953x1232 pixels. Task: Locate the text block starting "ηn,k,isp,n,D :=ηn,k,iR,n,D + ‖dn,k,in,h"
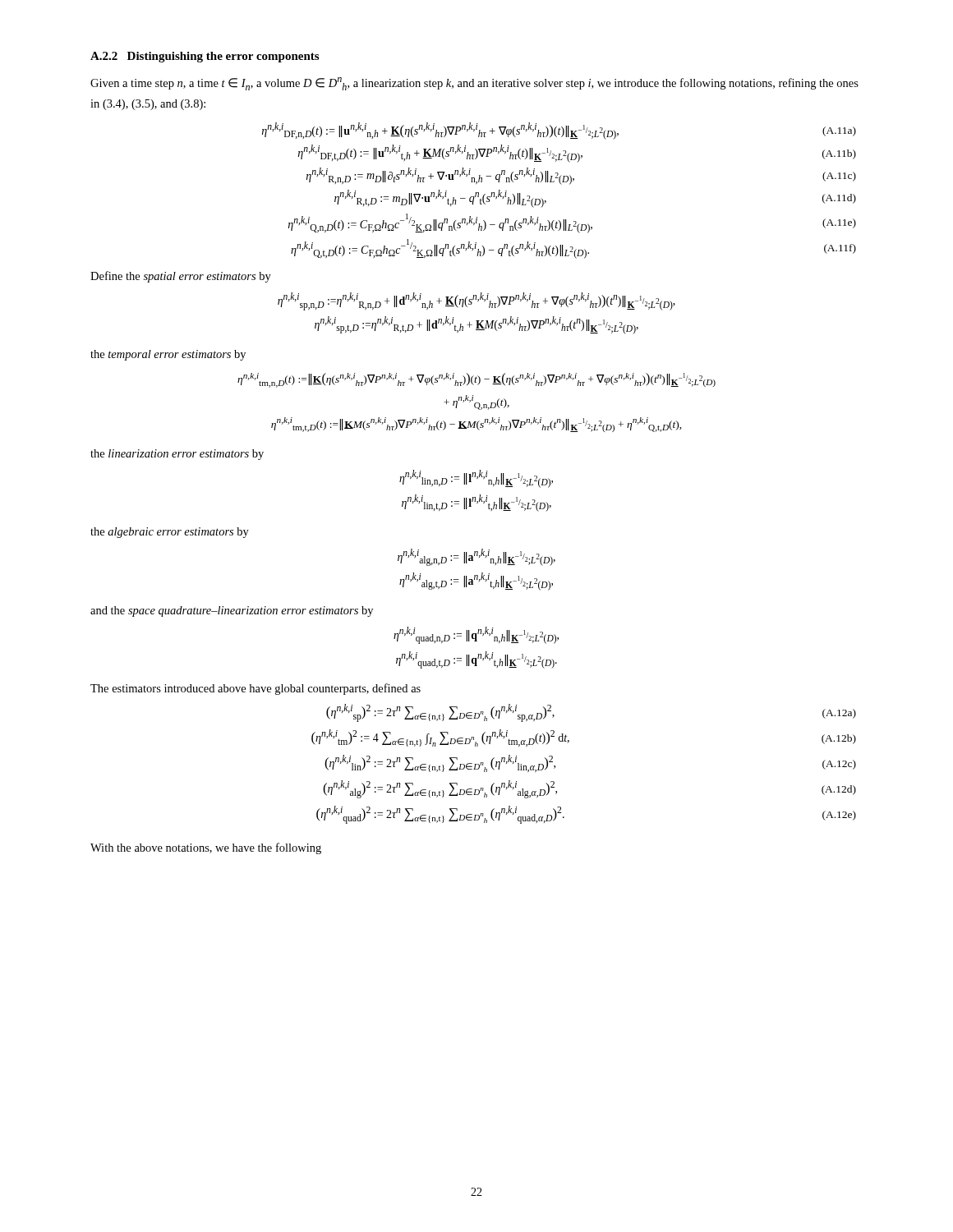click(476, 313)
